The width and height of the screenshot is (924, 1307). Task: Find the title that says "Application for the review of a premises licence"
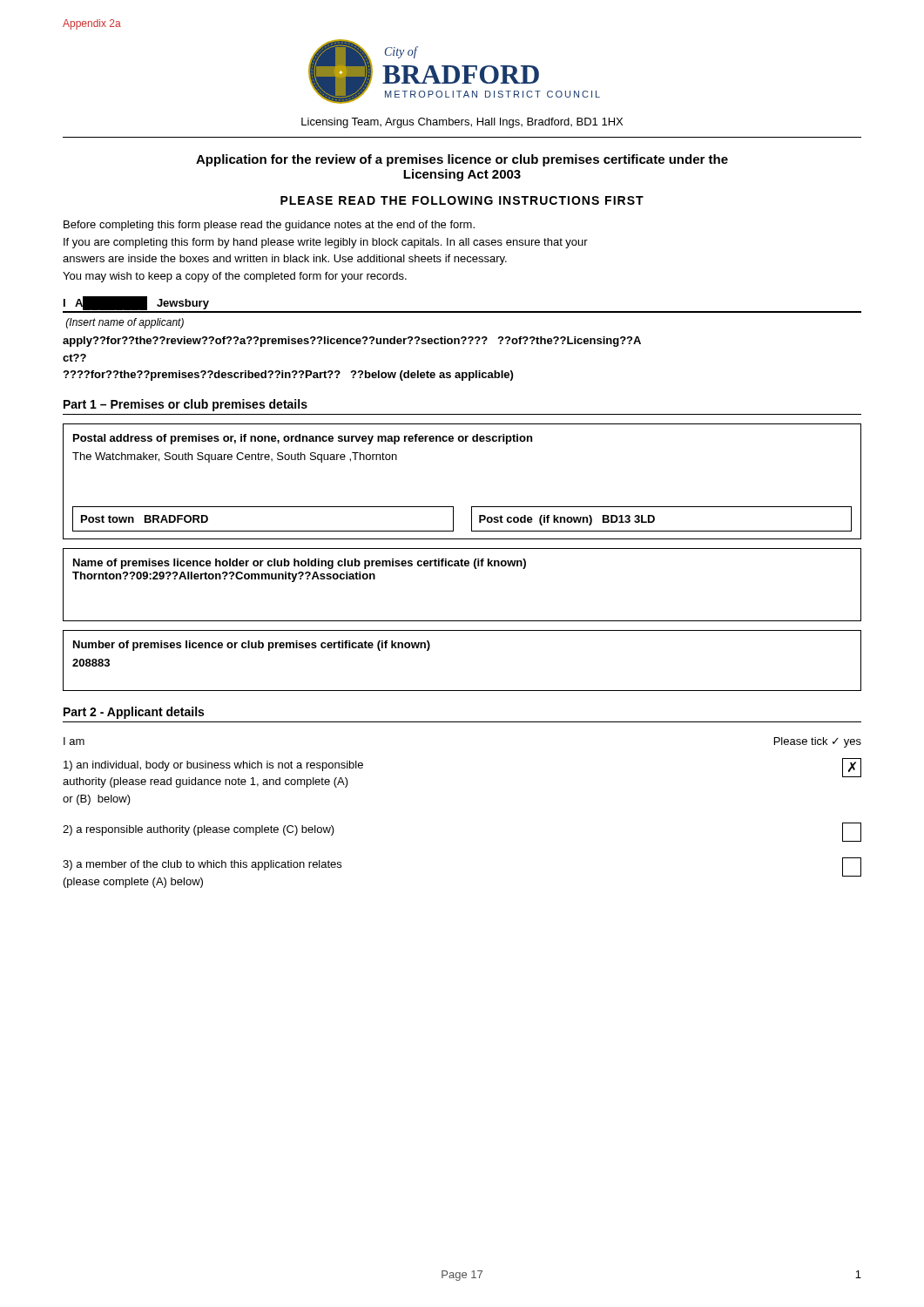462,166
